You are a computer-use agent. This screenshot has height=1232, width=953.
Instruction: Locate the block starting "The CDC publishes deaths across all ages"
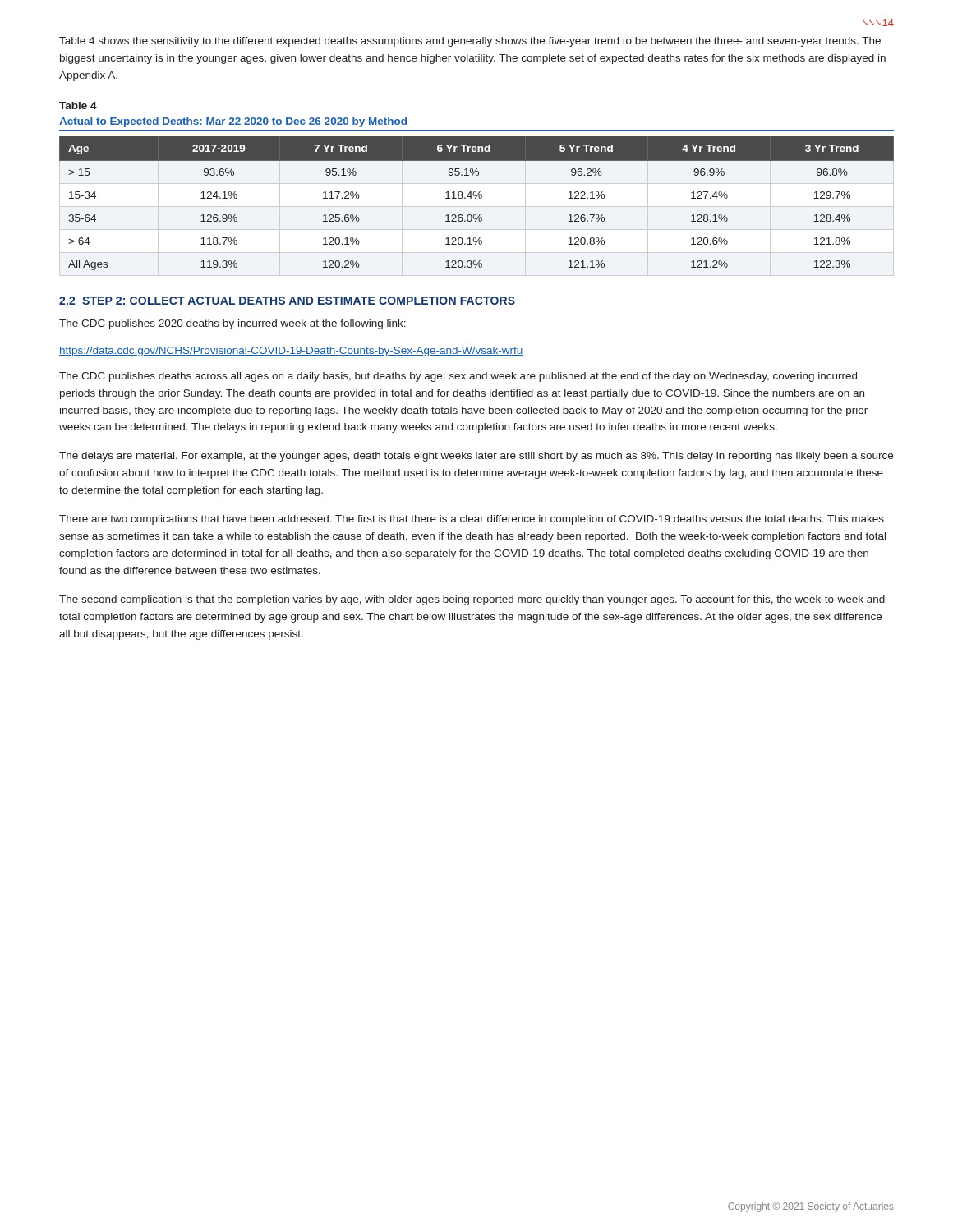463,401
